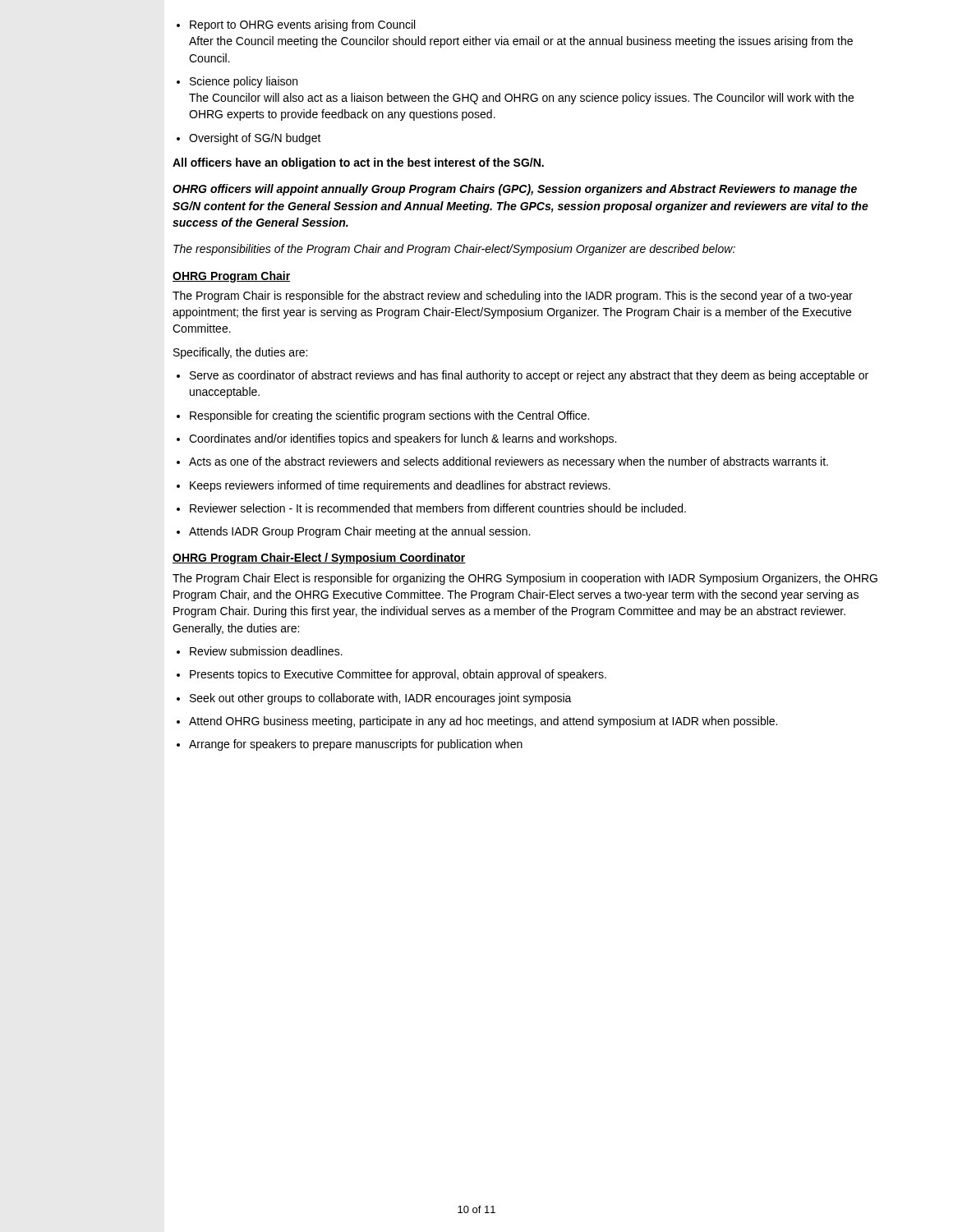The width and height of the screenshot is (953, 1232).
Task: Click the passage that begins "The Program Chair Elect is responsible"
Action: coord(526,603)
